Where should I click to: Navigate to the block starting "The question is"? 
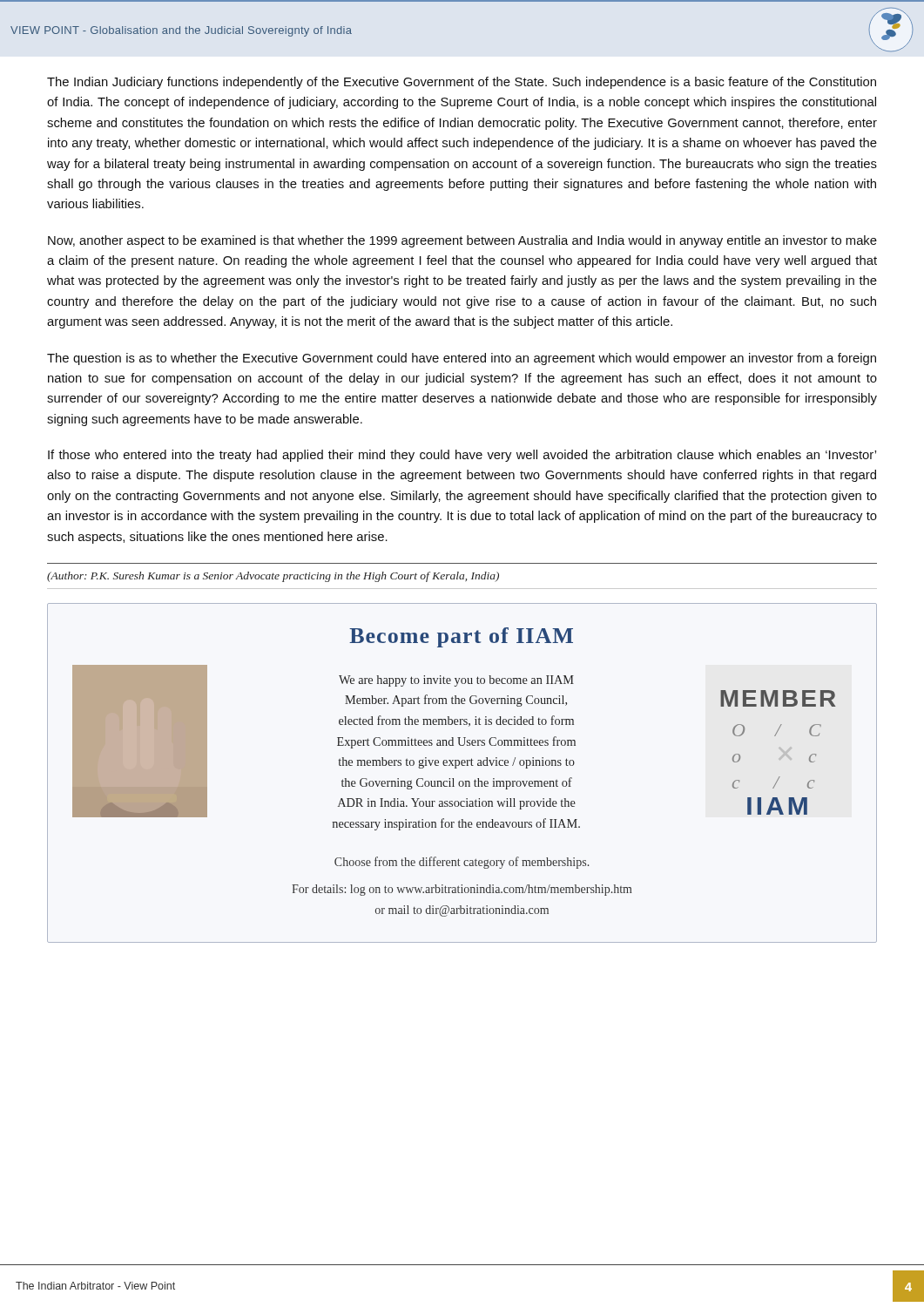click(x=462, y=388)
